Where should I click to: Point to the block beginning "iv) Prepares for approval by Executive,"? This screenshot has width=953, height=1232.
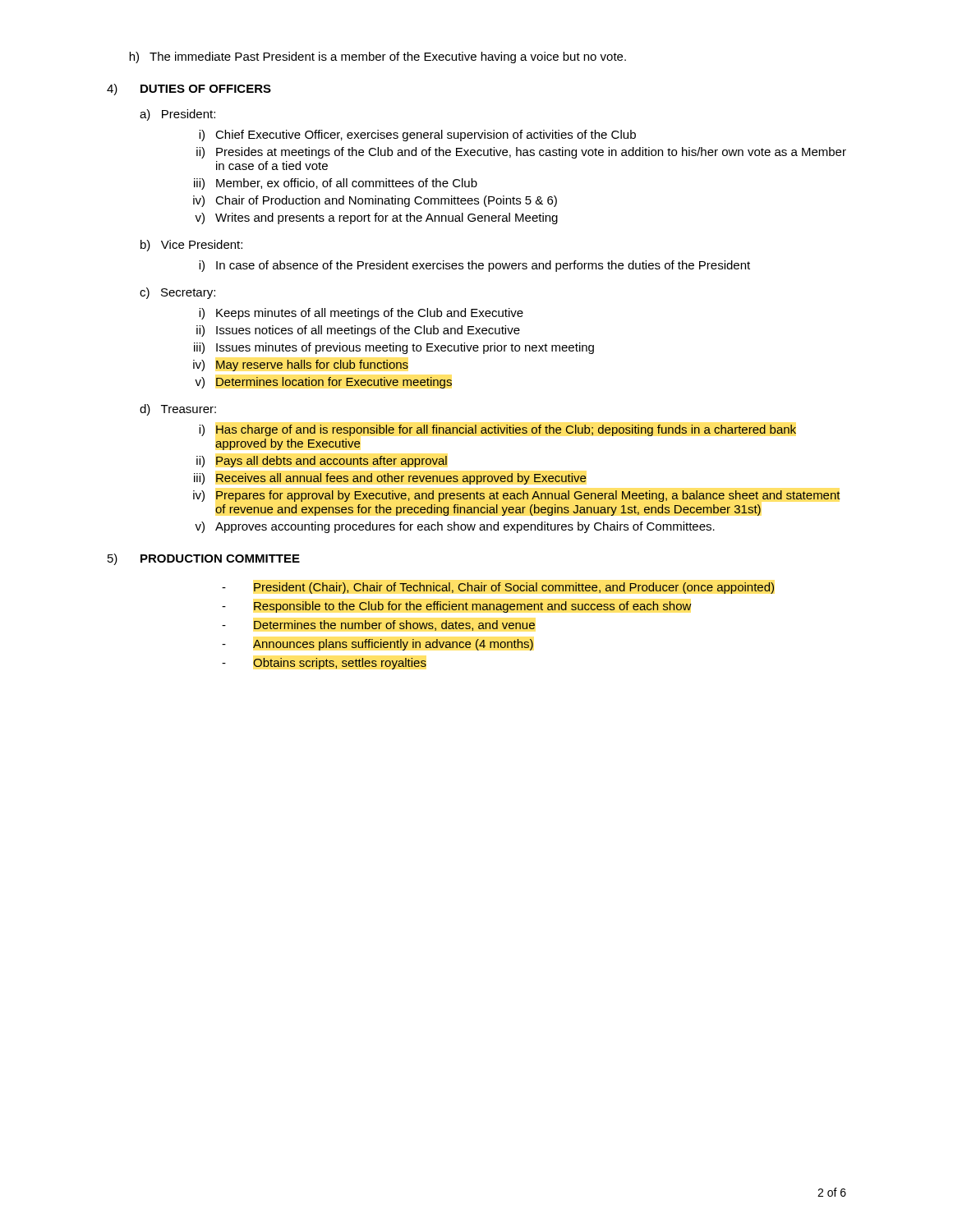tap(509, 502)
